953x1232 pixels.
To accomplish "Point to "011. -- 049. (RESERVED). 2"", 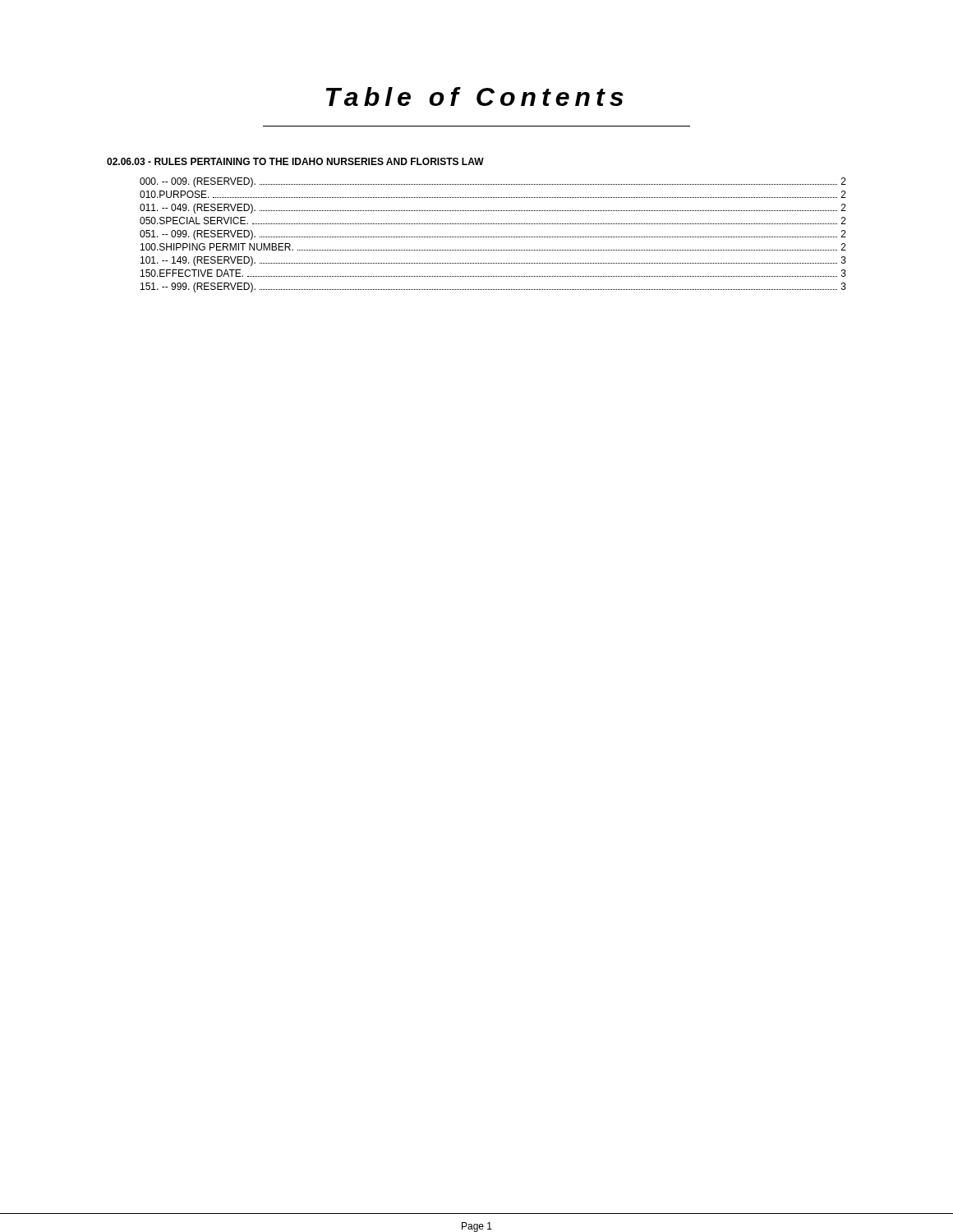I will coord(493,208).
